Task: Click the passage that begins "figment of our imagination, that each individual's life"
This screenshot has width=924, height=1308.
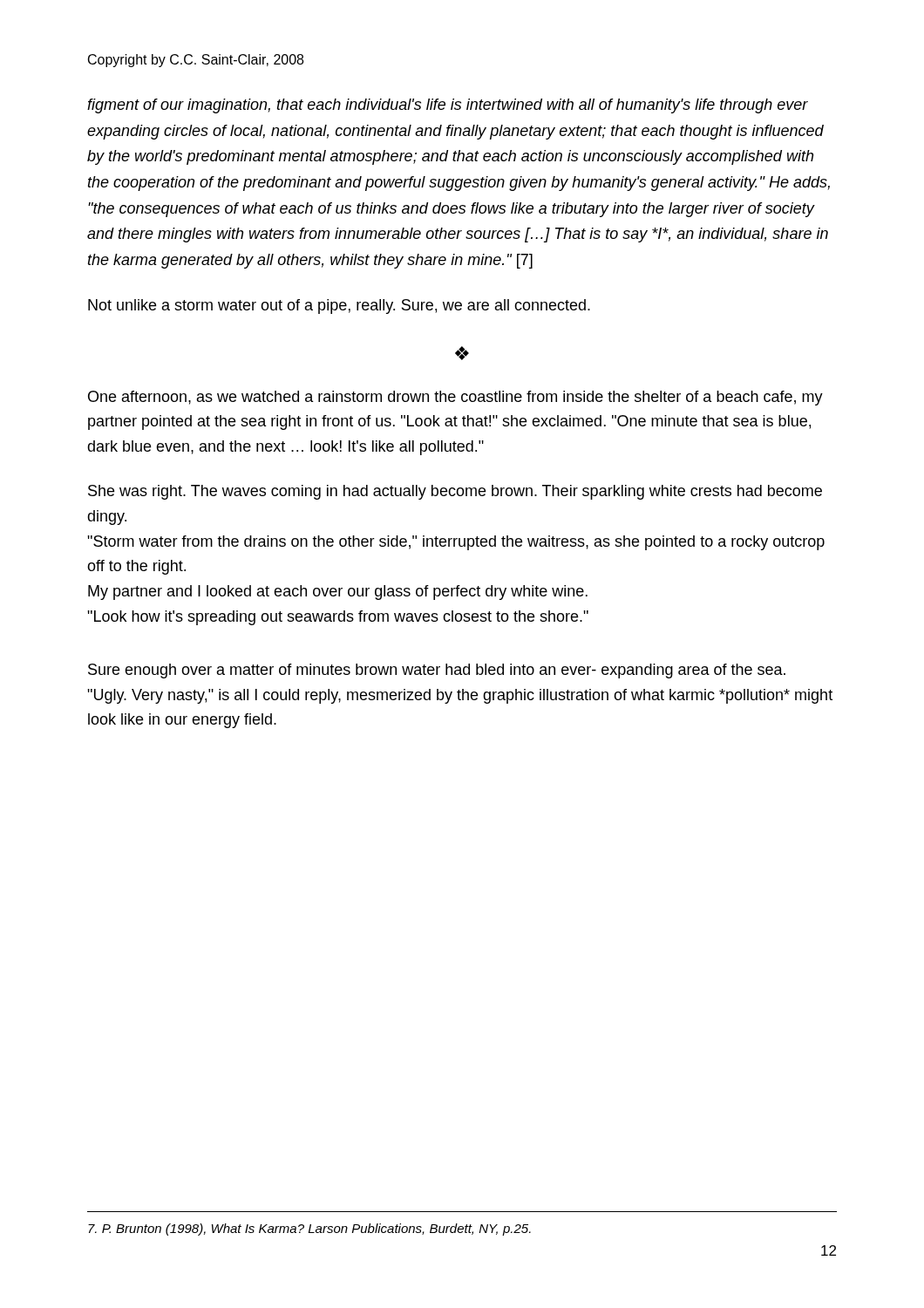Action: (x=459, y=182)
